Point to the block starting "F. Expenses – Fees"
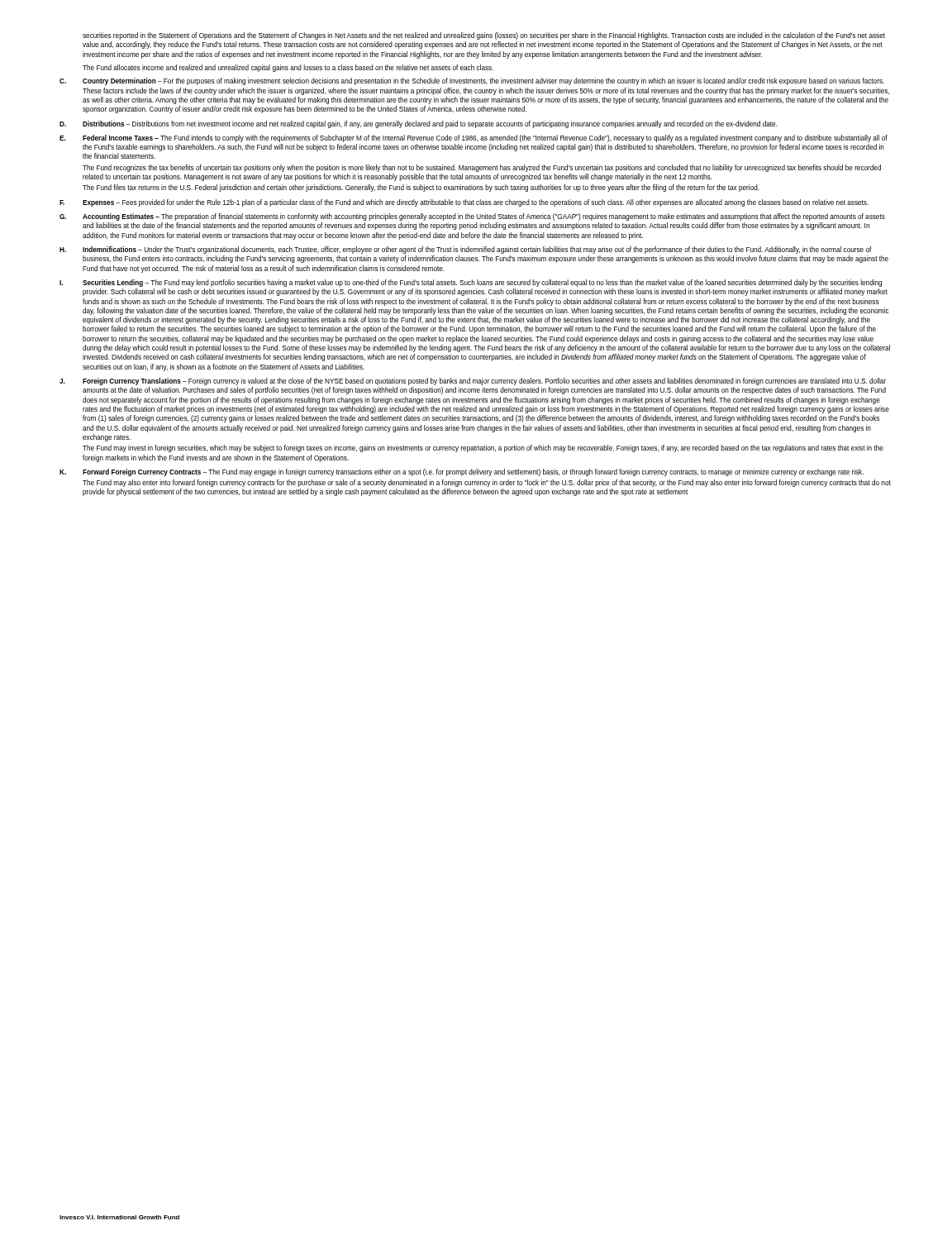Screen dimensions: 1240x952 tap(476, 204)
